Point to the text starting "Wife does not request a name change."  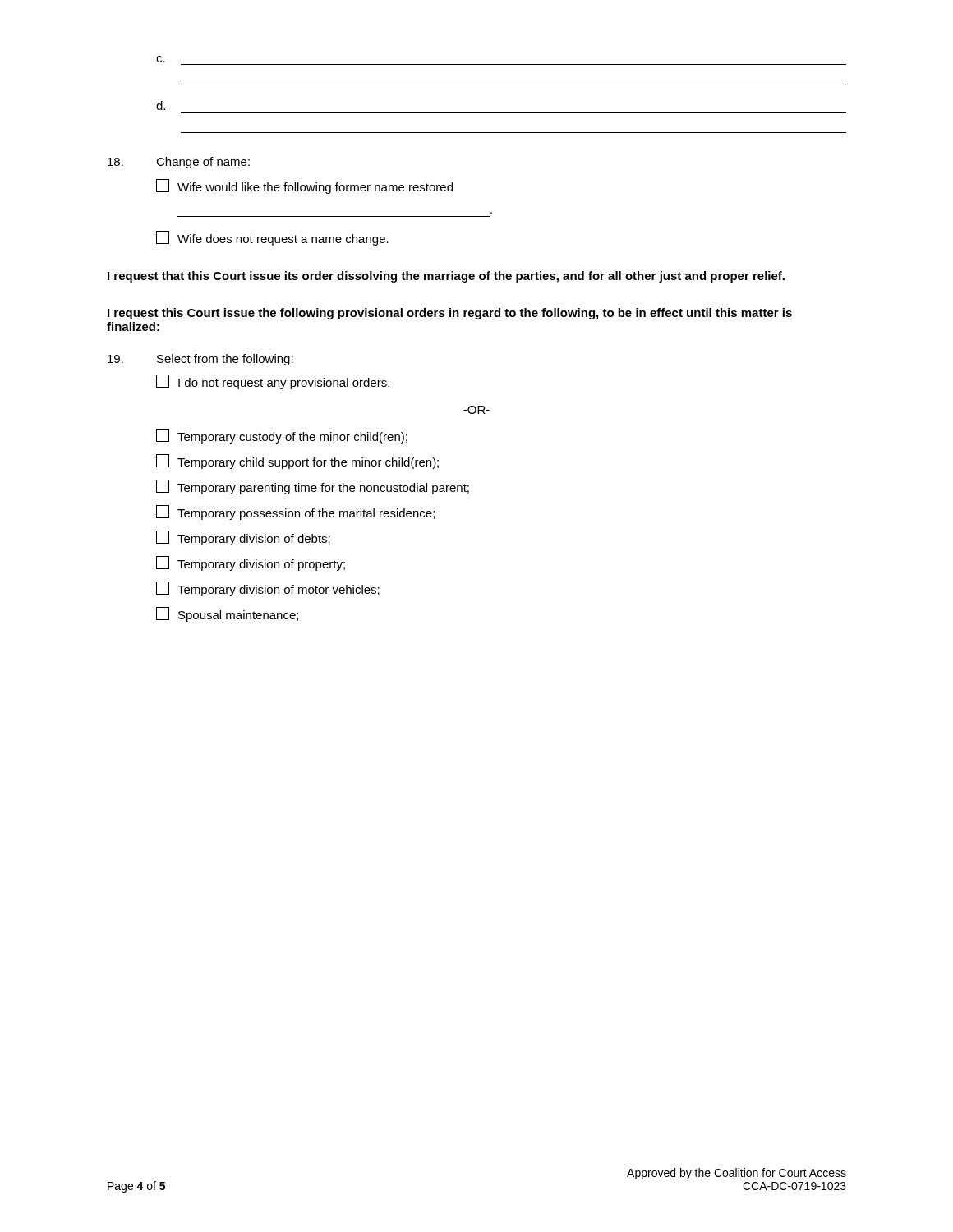coord(272,239)
